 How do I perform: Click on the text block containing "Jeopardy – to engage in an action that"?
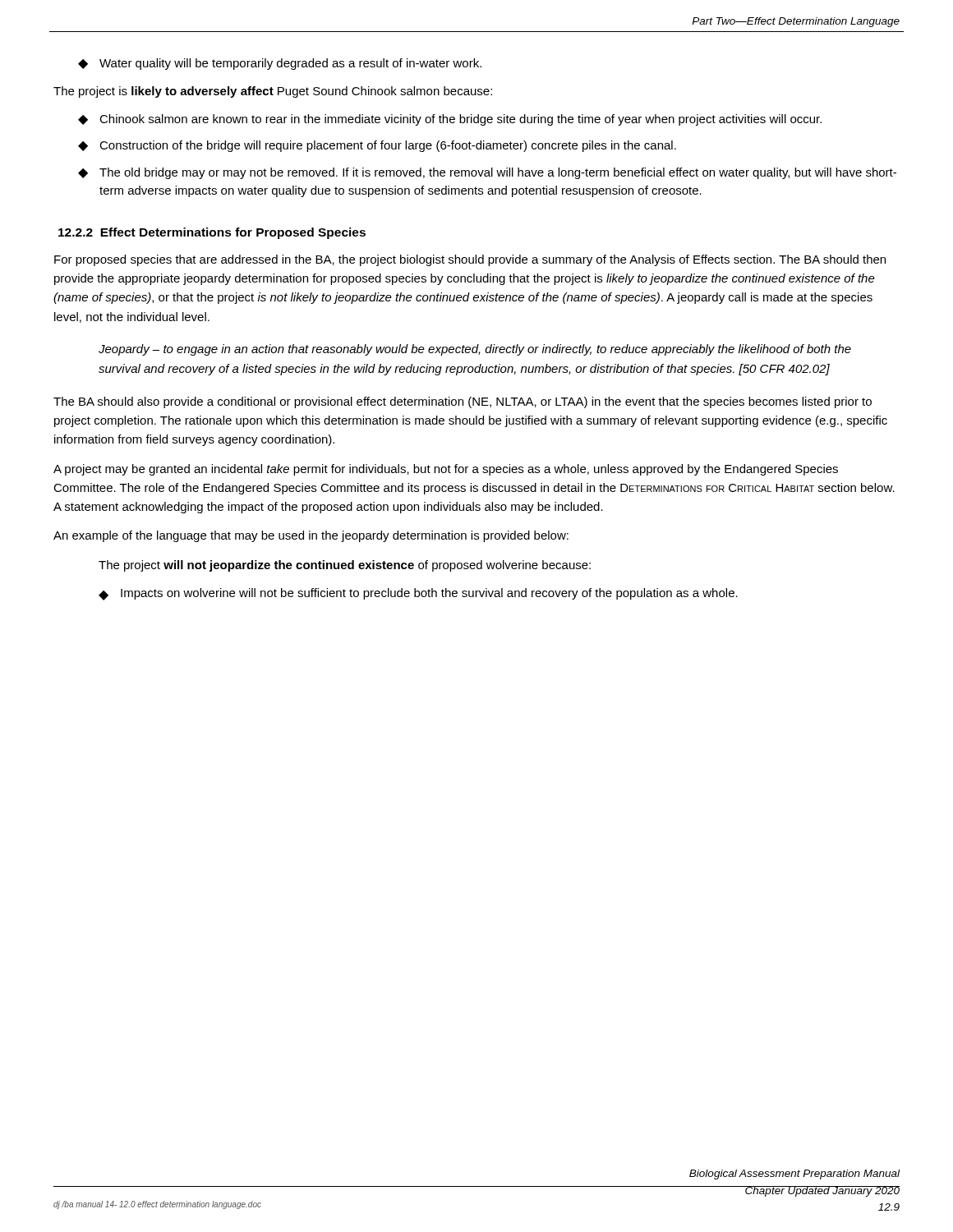click(x=475, y=358)
